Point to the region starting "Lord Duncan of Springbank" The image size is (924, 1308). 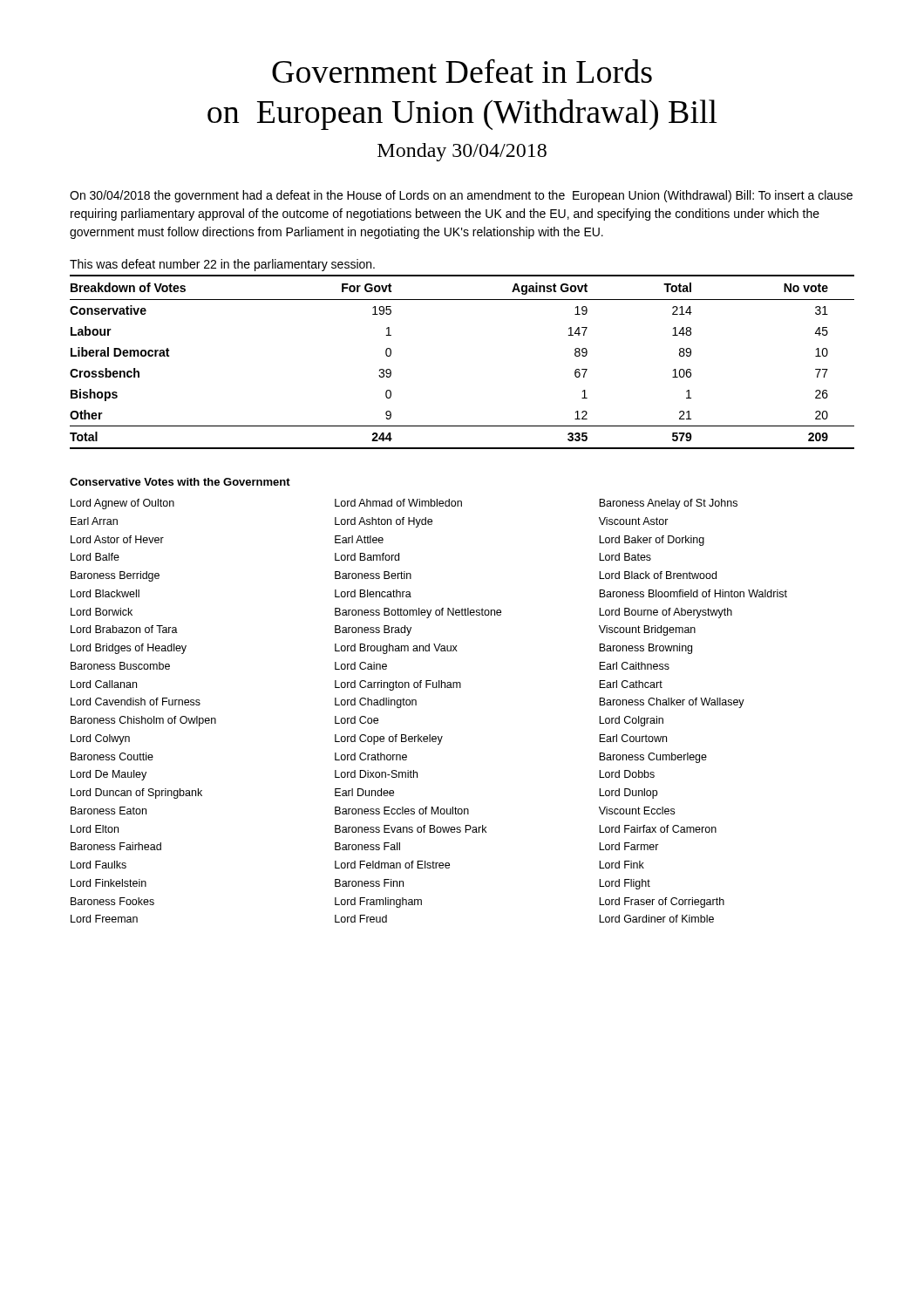click(136, 793)
